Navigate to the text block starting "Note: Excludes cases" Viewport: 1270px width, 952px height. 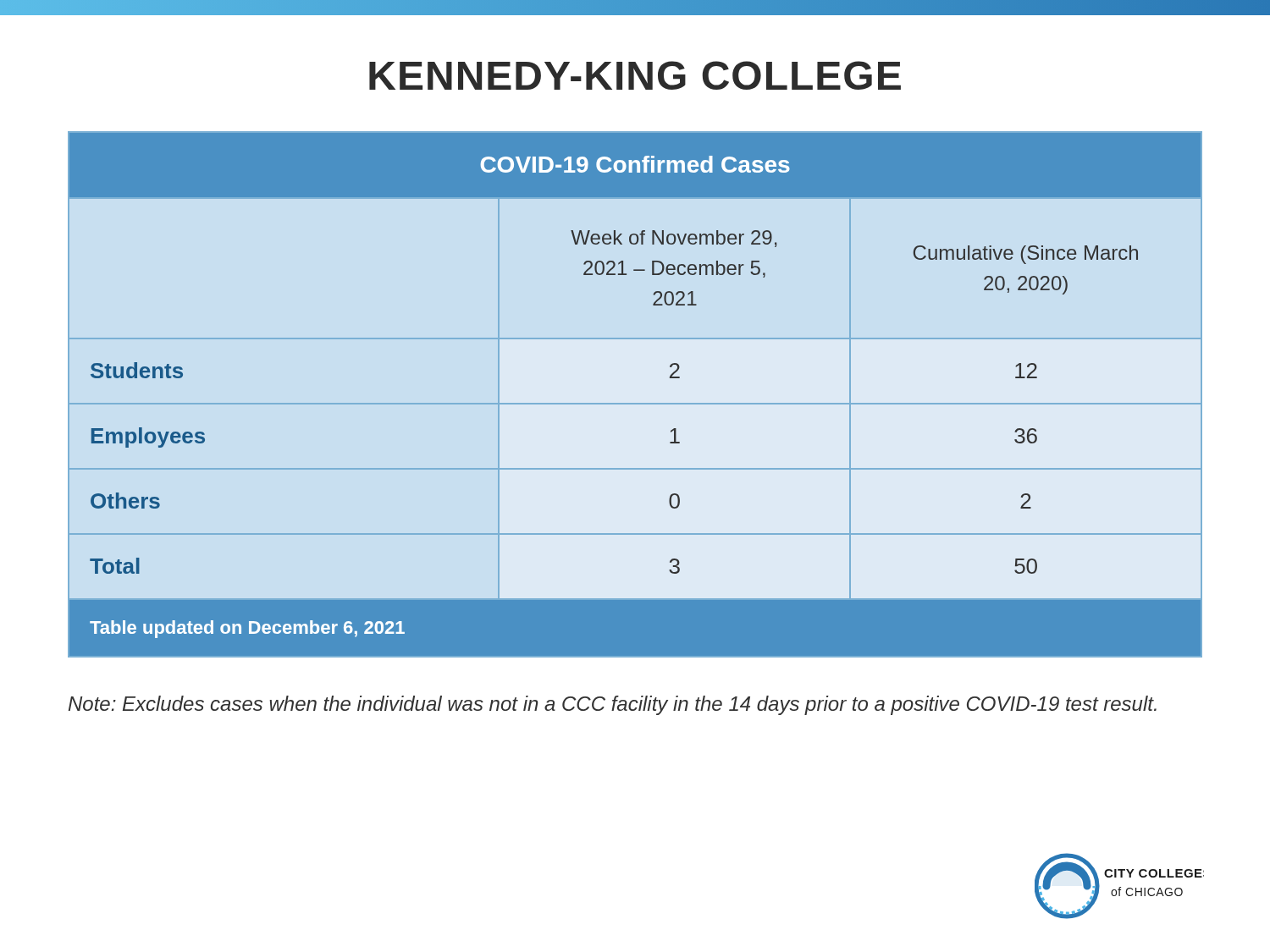coord(613,704)
